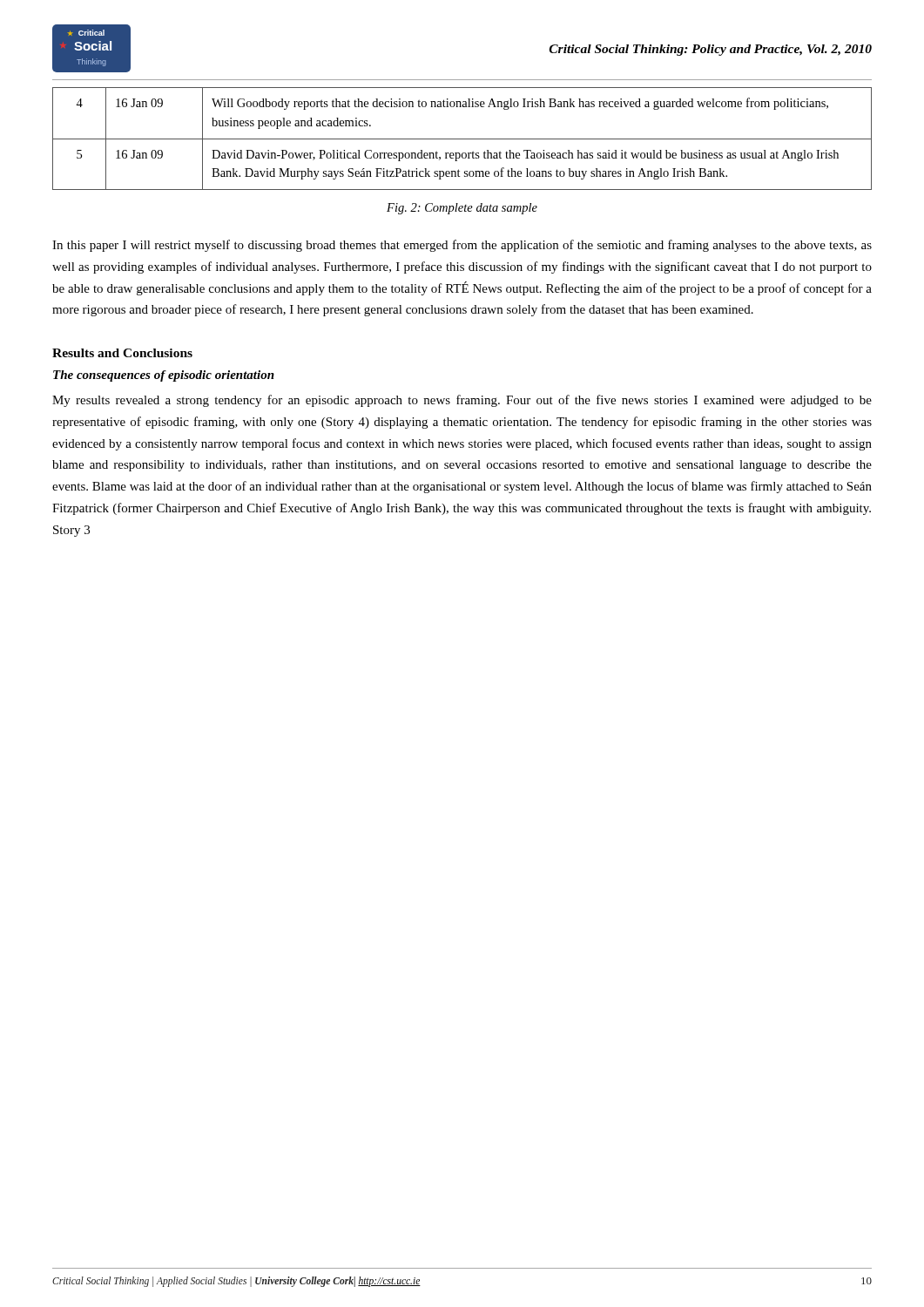Select the text starting "The consequences of episodic orientation"

163,375
